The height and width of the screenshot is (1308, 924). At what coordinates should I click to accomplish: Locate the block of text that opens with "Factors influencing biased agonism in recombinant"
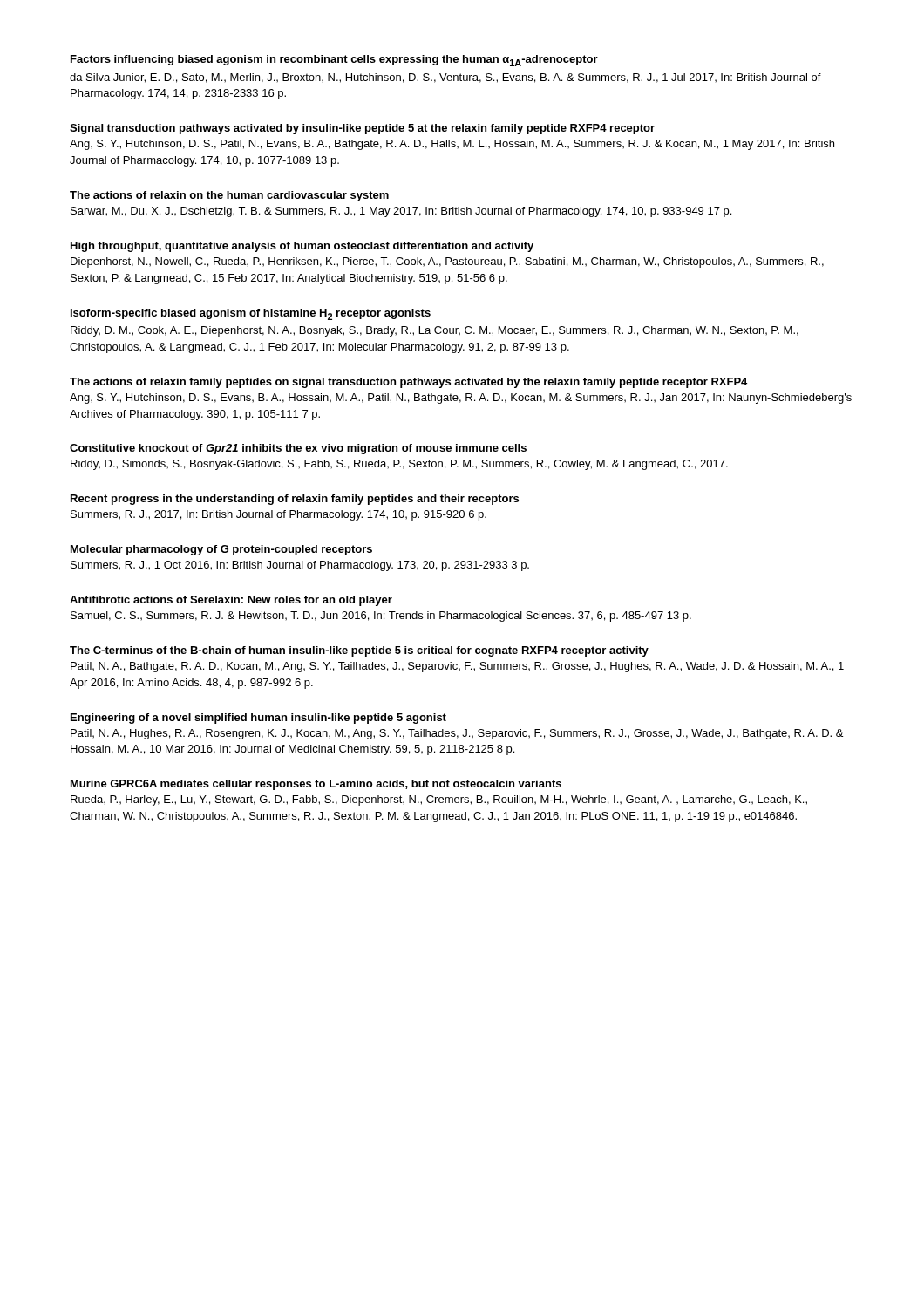click(462, 76)
